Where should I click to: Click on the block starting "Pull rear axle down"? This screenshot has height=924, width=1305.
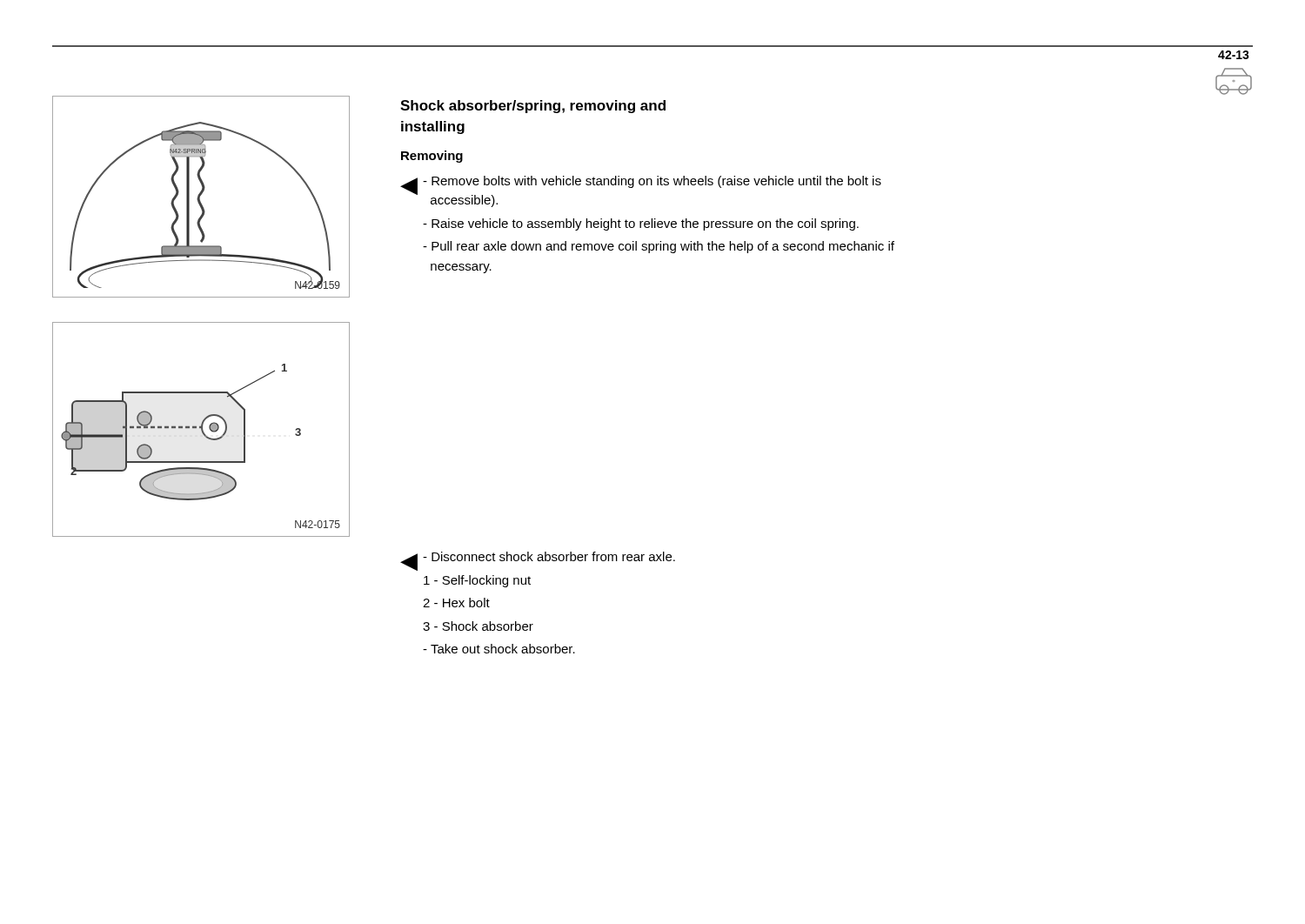659,256
